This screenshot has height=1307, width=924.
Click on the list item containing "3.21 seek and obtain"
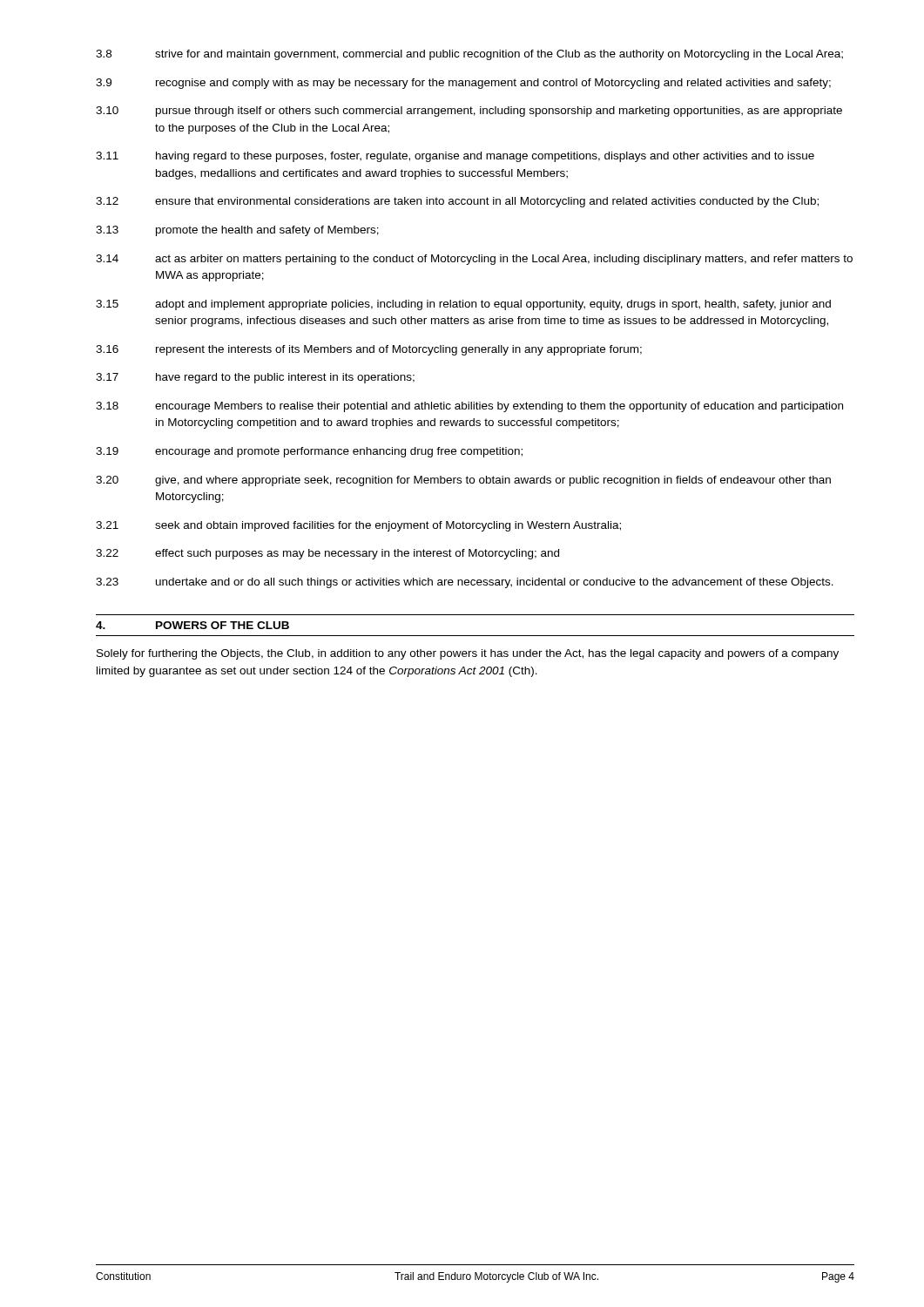coord(475,525)
